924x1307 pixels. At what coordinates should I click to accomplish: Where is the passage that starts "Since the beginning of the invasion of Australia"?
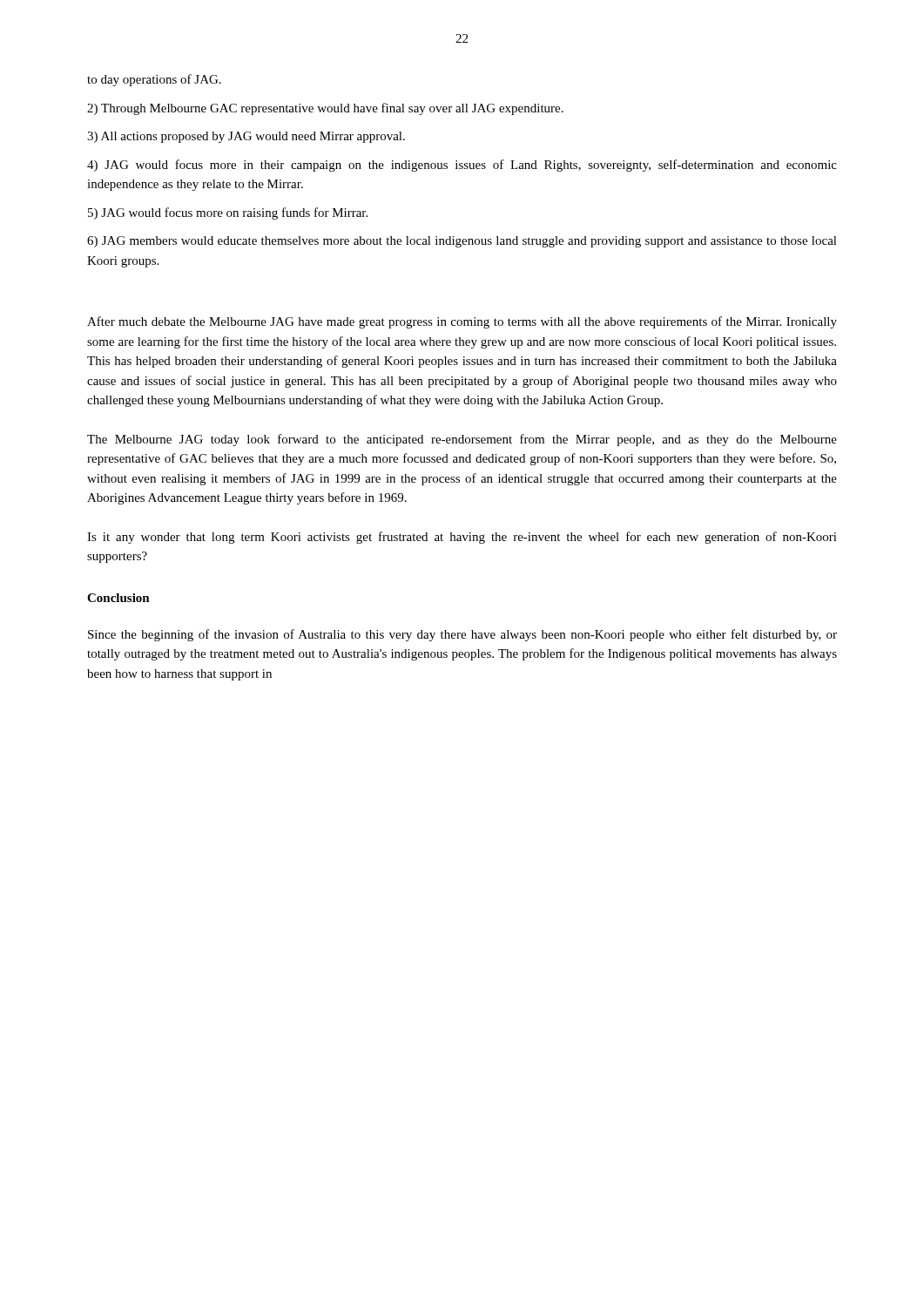coord(462,654)
